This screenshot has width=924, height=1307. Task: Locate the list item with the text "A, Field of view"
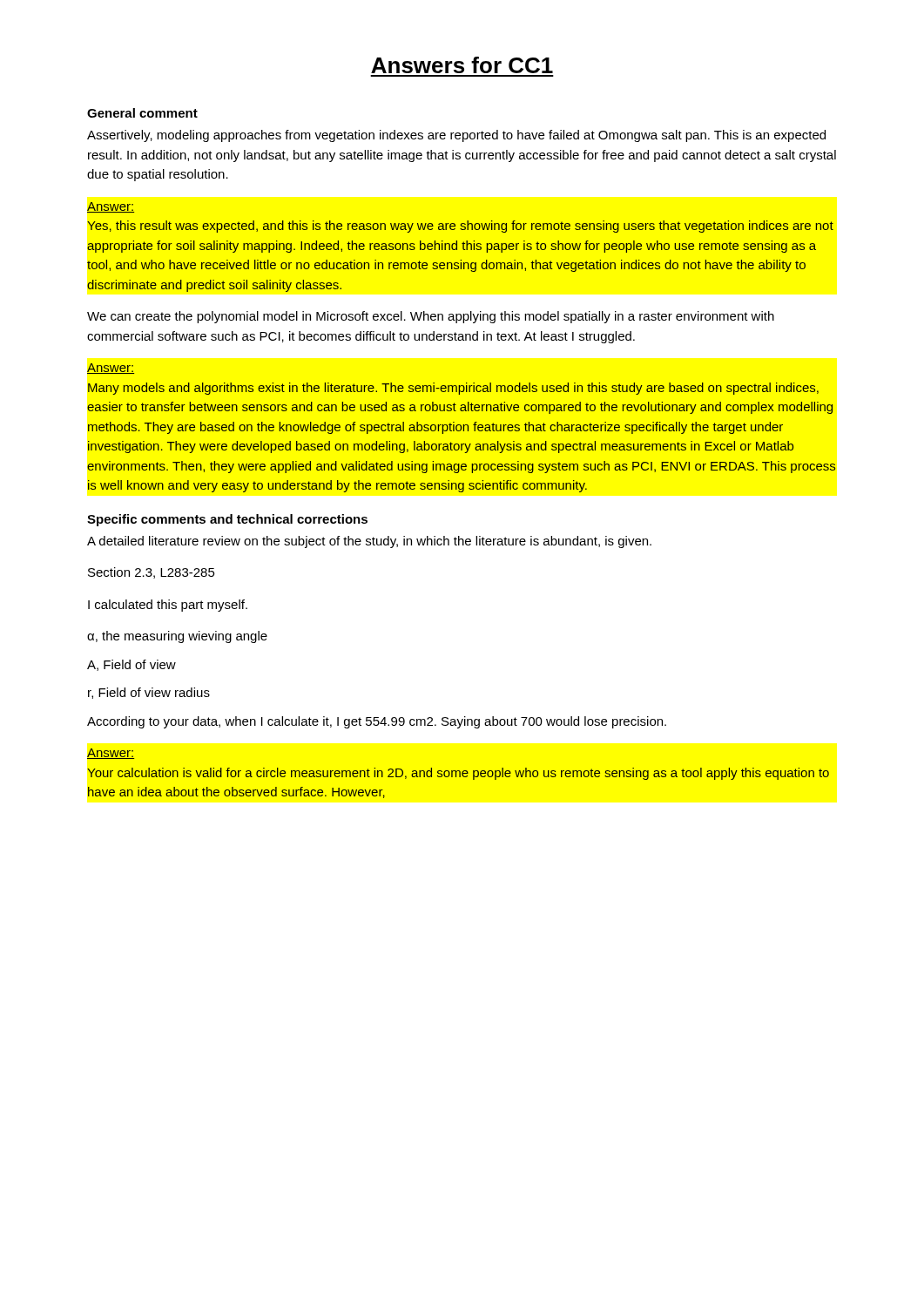[131, 664]
